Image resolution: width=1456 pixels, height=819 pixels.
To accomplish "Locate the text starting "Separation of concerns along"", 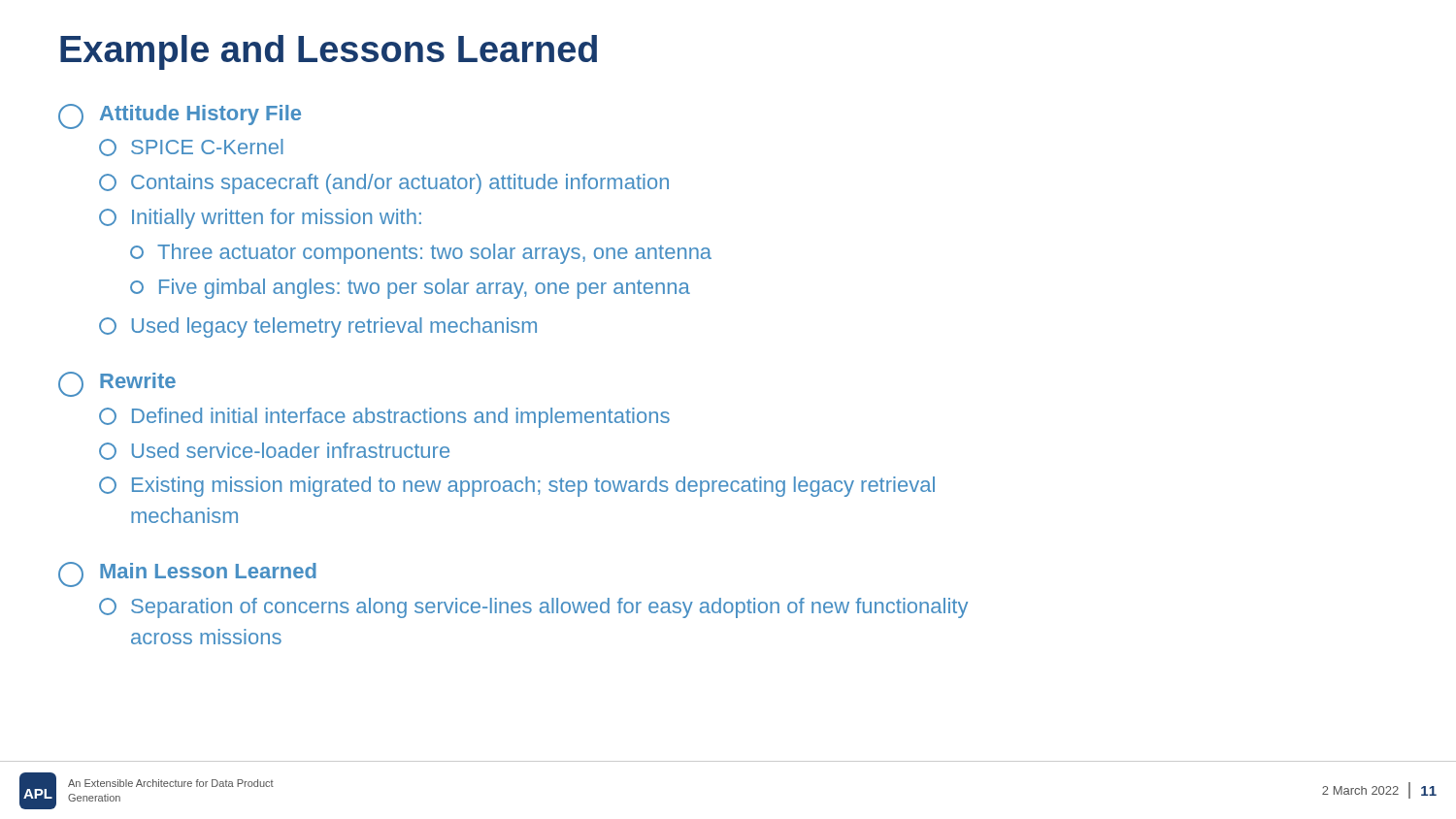I will click(748, 622).
